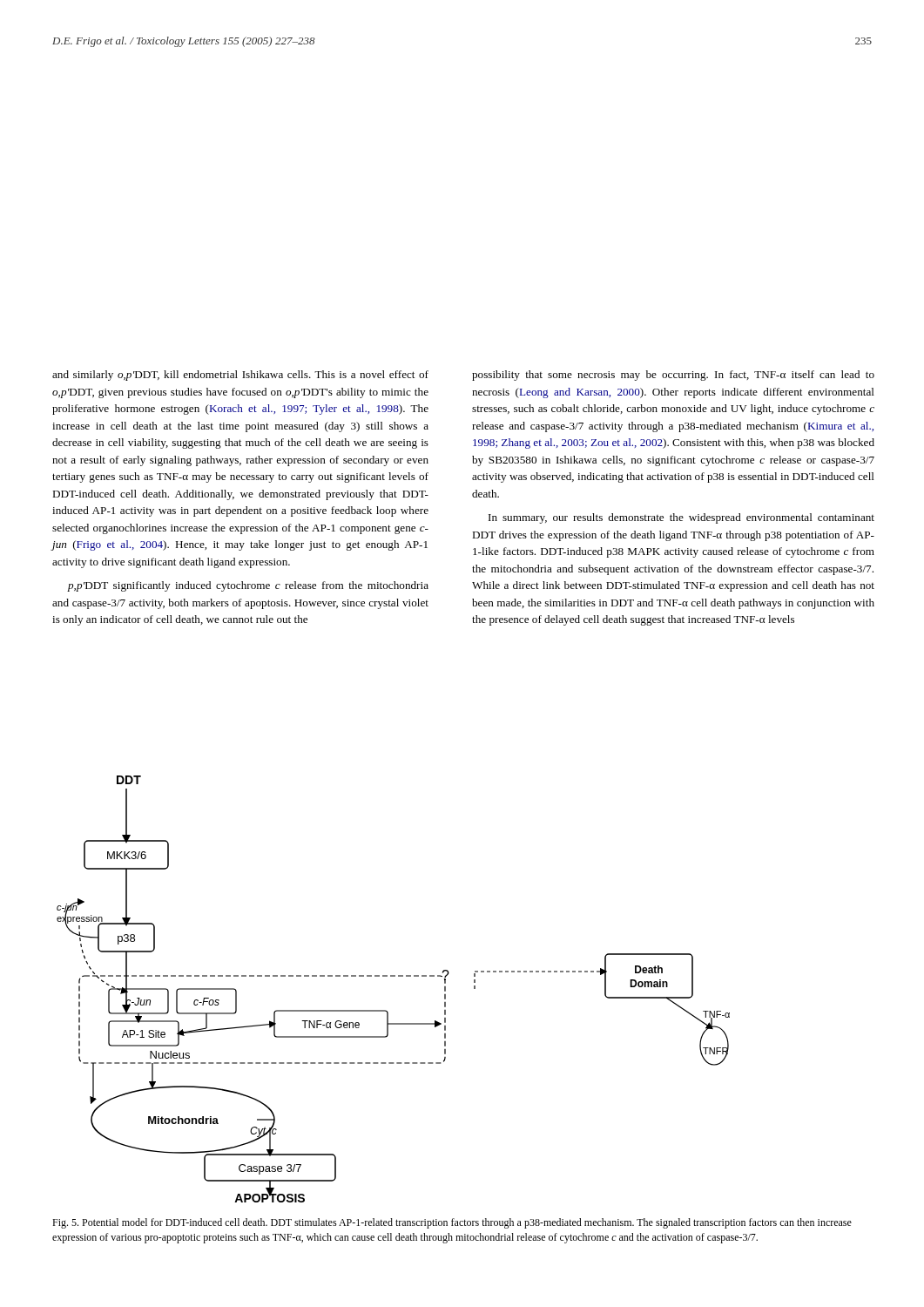Where is the passage that starts "and similarly o,p'DDT, kill endometrial Ishikawa cells. This"?
This screenshot has width=924, height=1307.
coord(240,497)
